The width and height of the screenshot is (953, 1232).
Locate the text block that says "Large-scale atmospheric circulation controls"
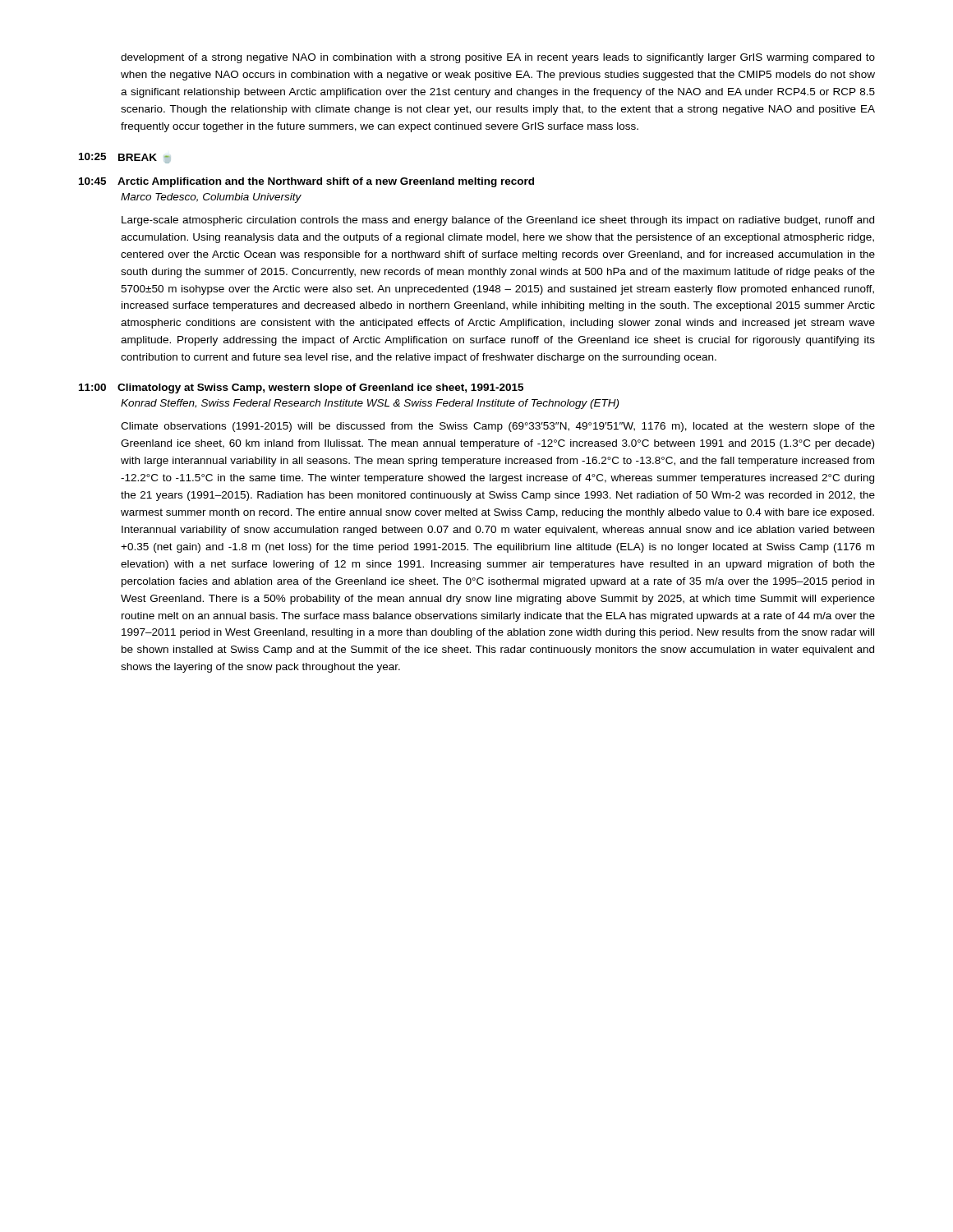click(x=498, y=288)
